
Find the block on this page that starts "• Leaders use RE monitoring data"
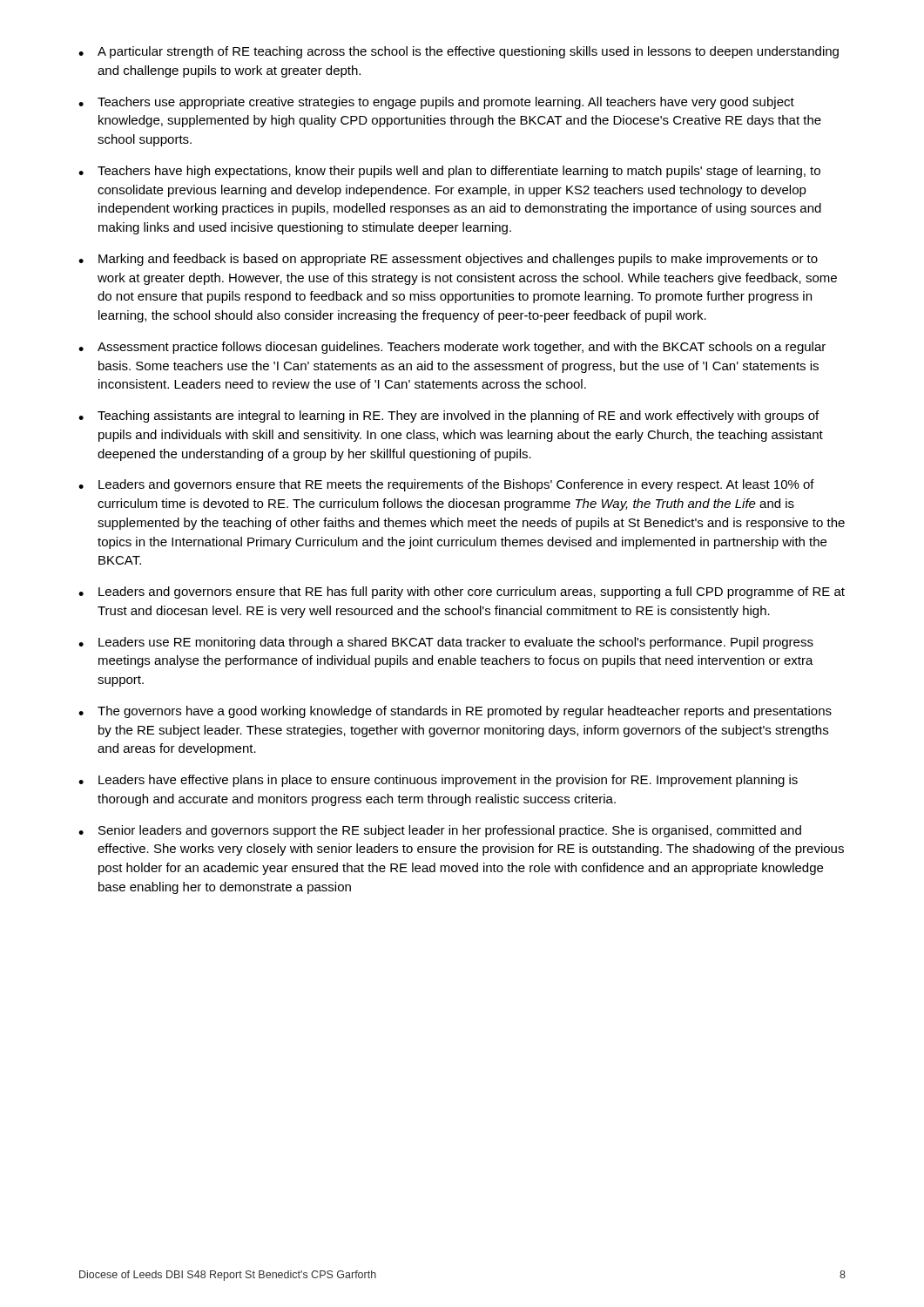(x=462, y=661)
